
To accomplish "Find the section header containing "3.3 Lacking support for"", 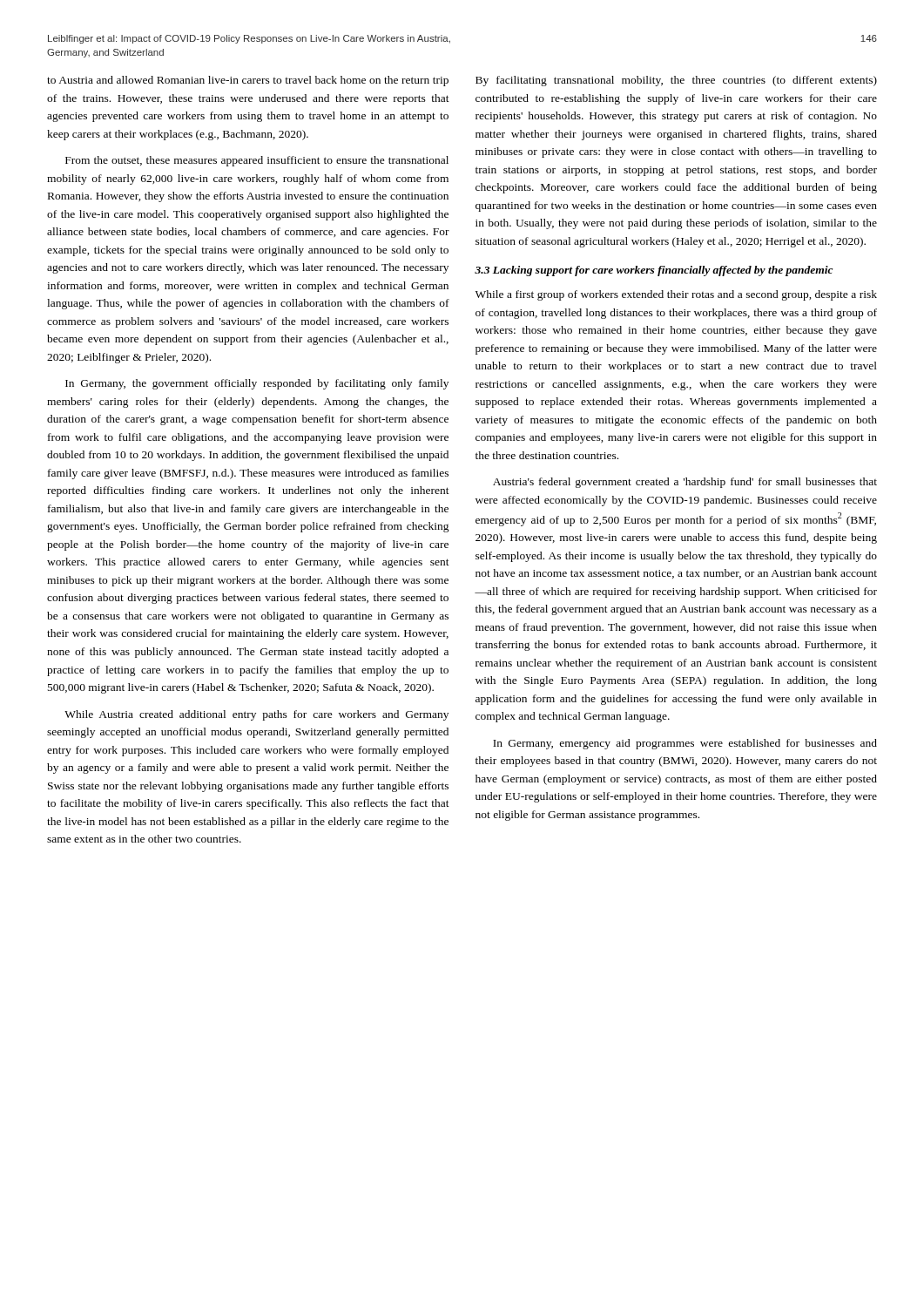I will click(x=654, y=270).
